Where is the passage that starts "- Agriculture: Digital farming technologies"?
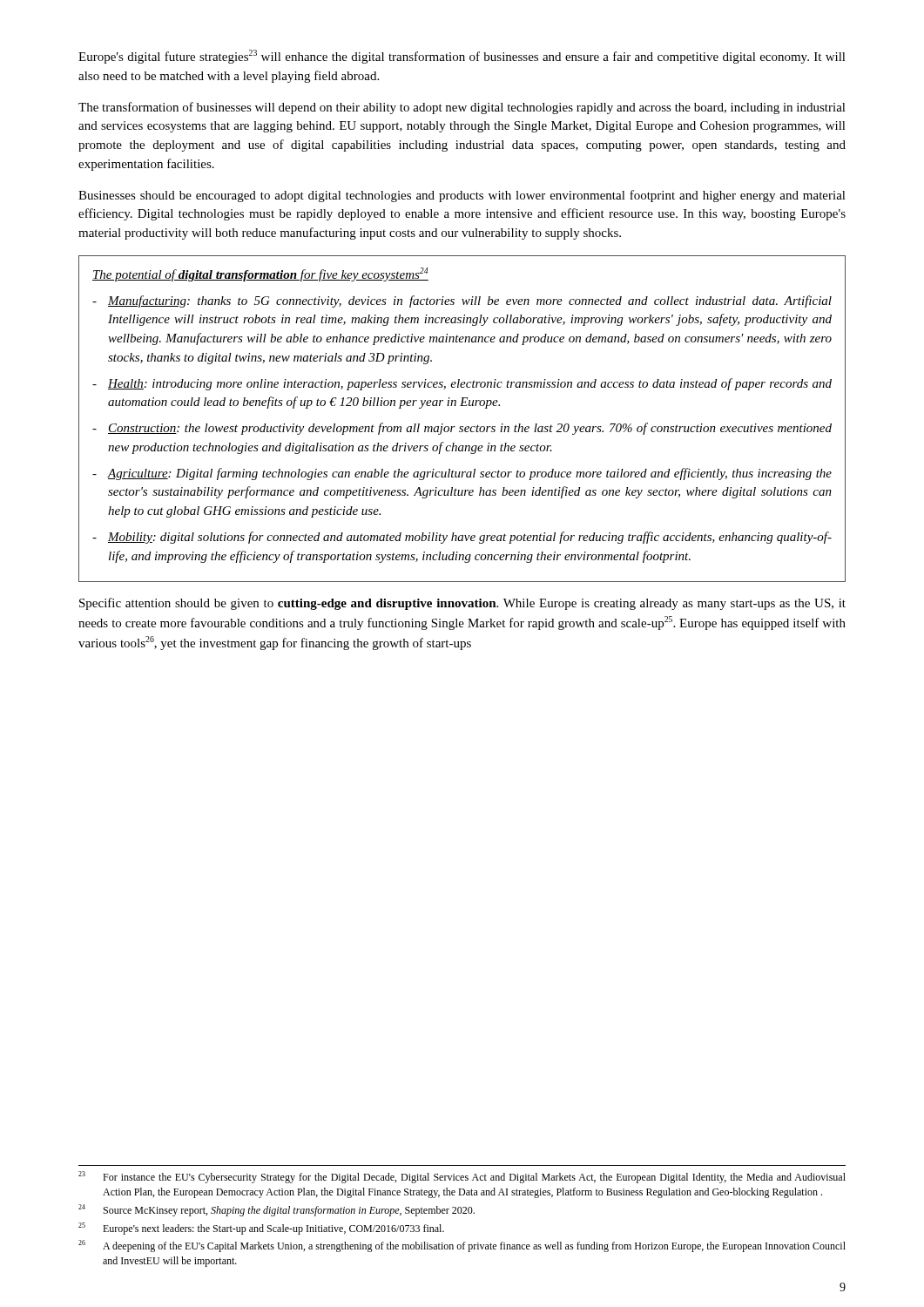This screenshot has height=1307, width=924. tap(462, 492)
